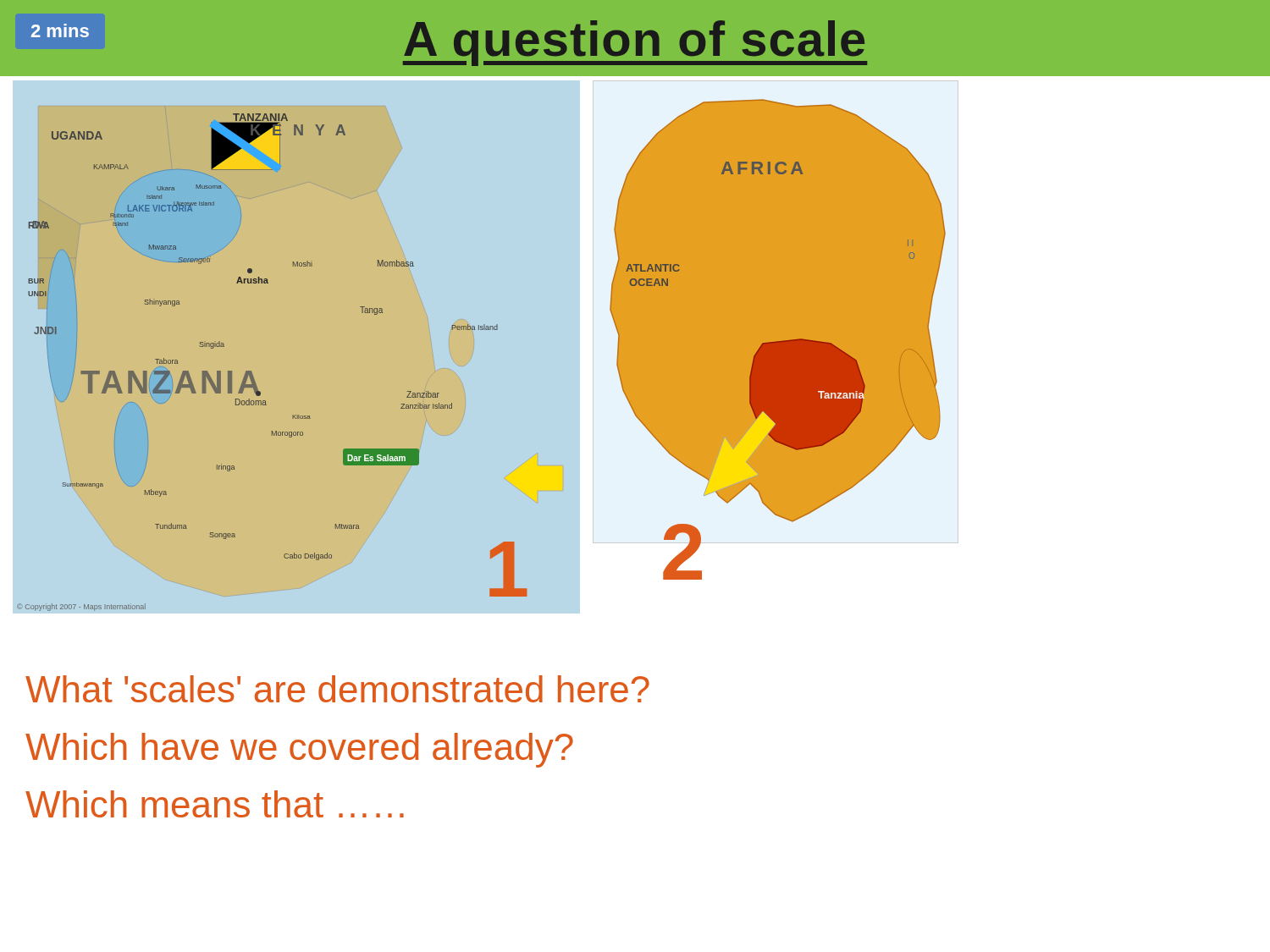Select the list item with the text "What 'scales' are"
The width and height of the screenshot is (1270, 952).
[x=338, y=689]
